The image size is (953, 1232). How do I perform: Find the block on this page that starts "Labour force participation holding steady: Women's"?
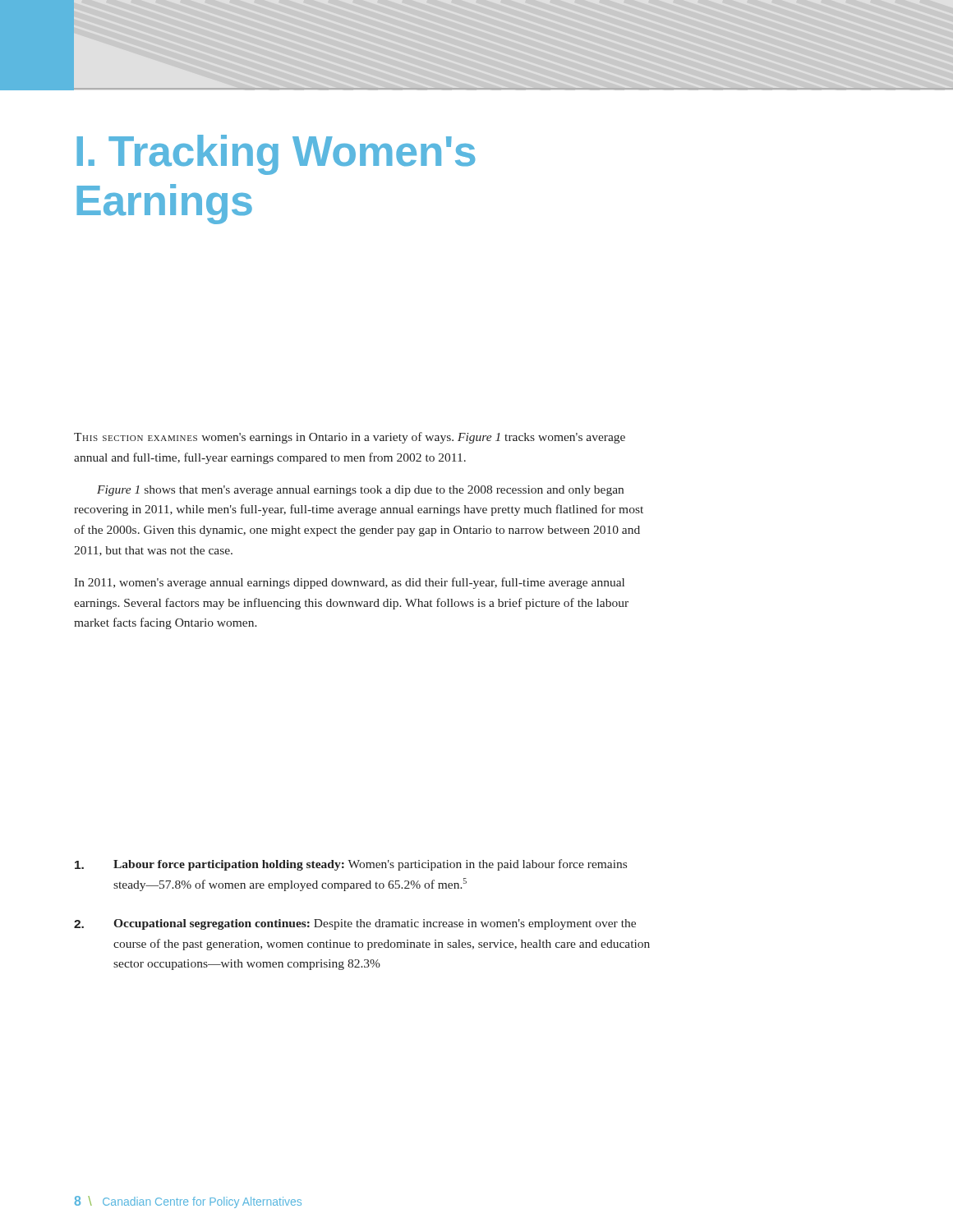pyautogui.click(x=366, y=875)
